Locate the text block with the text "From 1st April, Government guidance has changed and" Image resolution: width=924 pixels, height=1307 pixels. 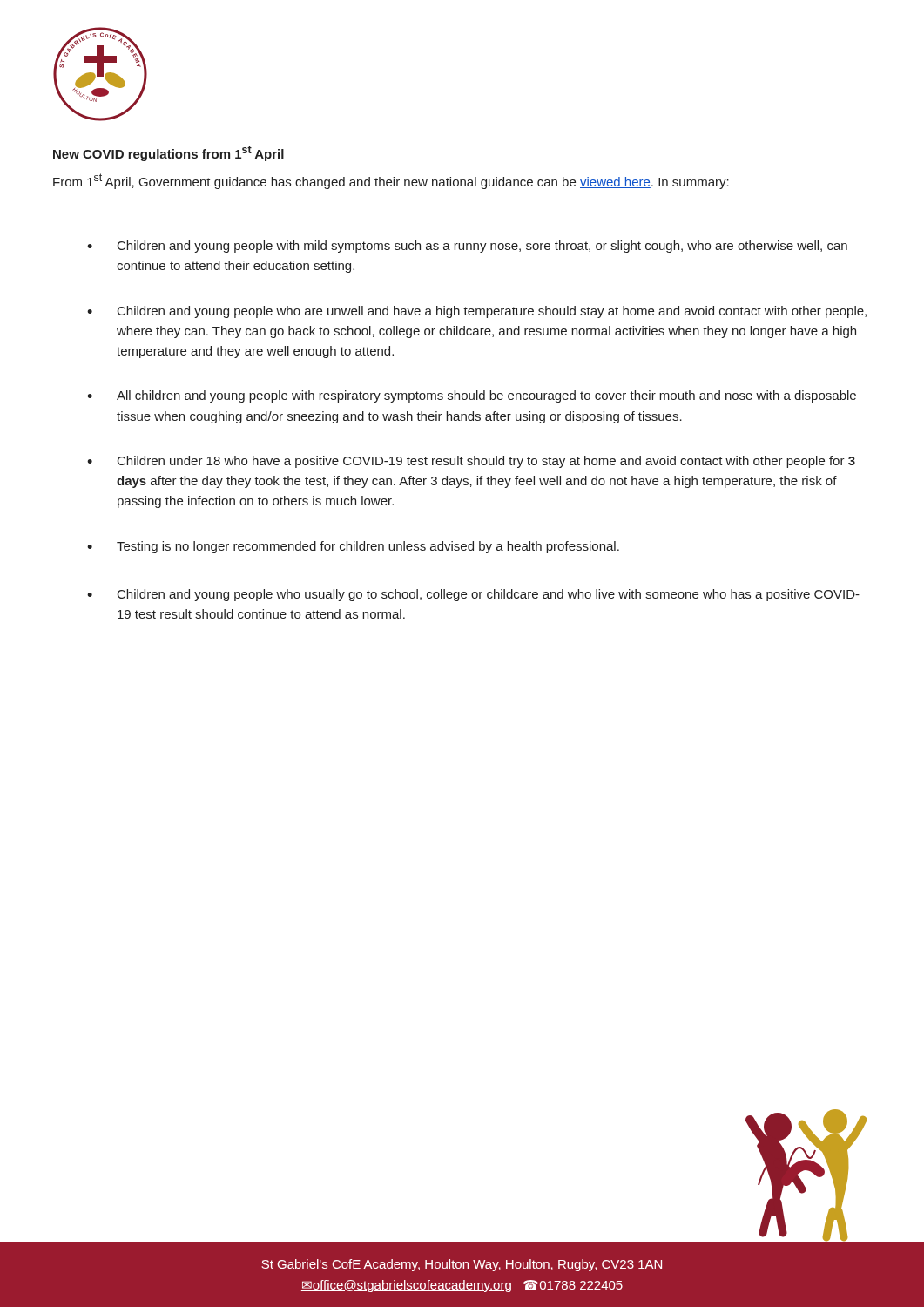click(462, 181)
